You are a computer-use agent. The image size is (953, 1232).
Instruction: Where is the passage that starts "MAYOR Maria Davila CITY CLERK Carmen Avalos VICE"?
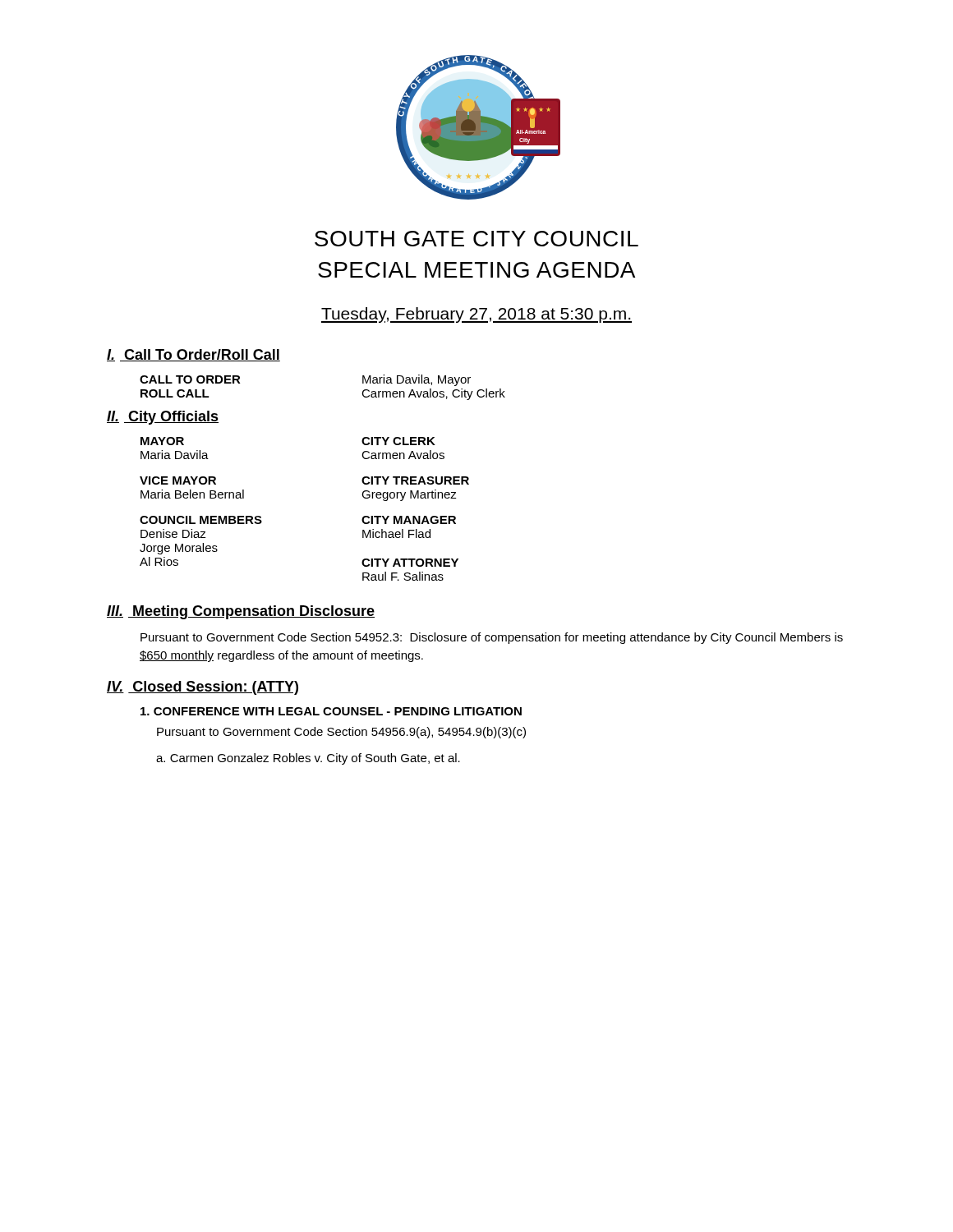tap(162, 441)
